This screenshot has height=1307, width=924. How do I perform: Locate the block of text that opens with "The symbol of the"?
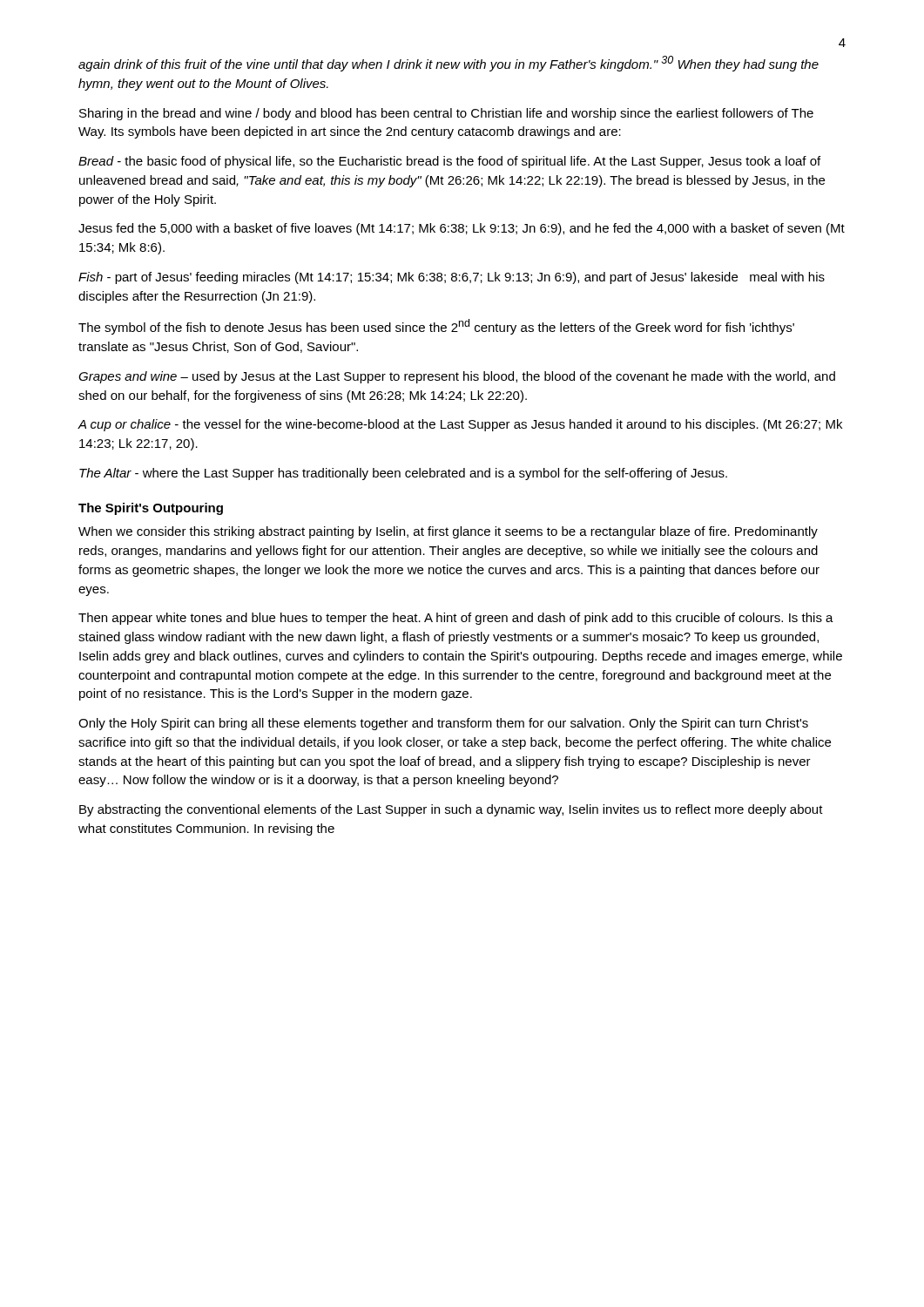click(x=437, y=336)
